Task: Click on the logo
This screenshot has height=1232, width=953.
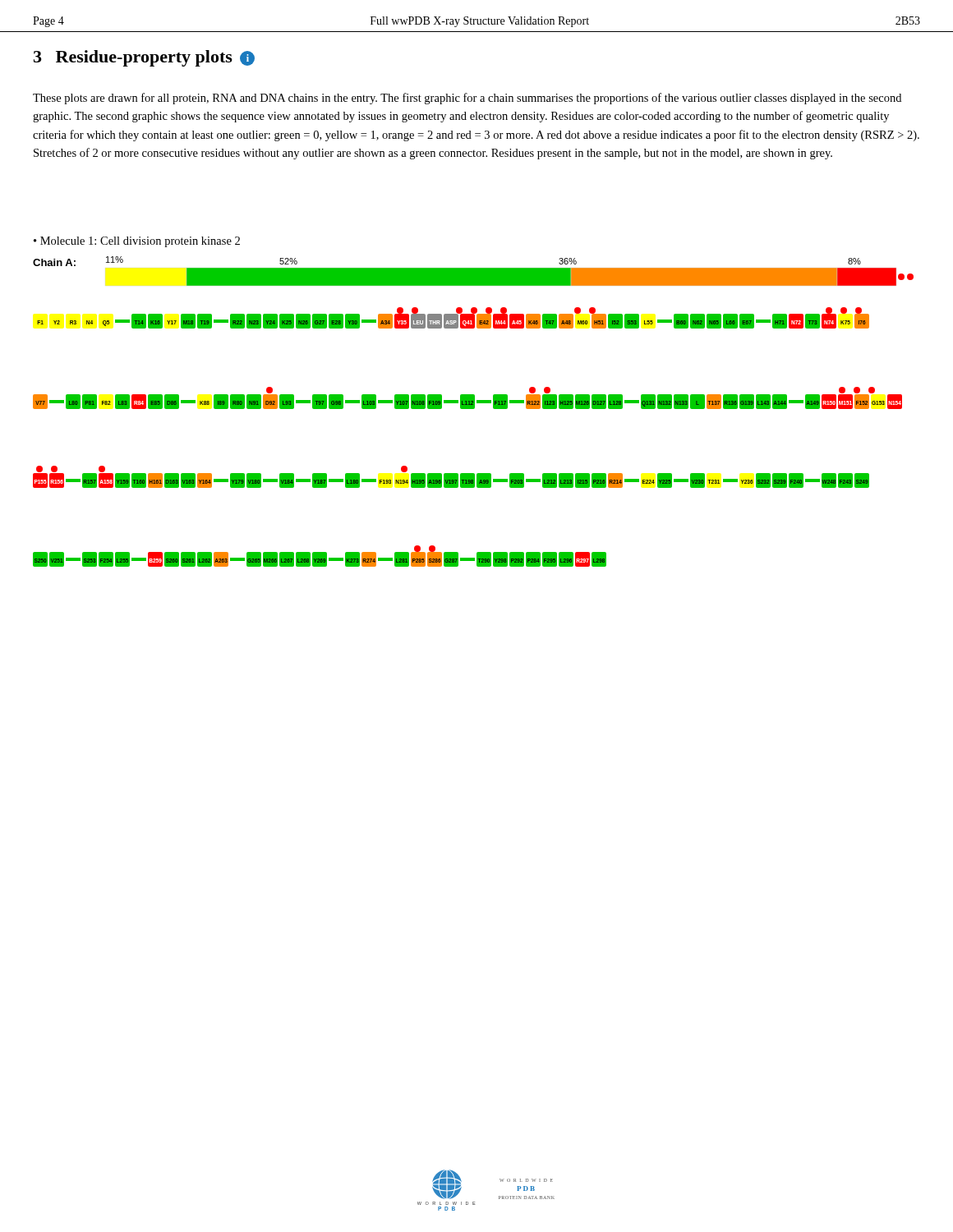Action: click(x=476, y=1189)
